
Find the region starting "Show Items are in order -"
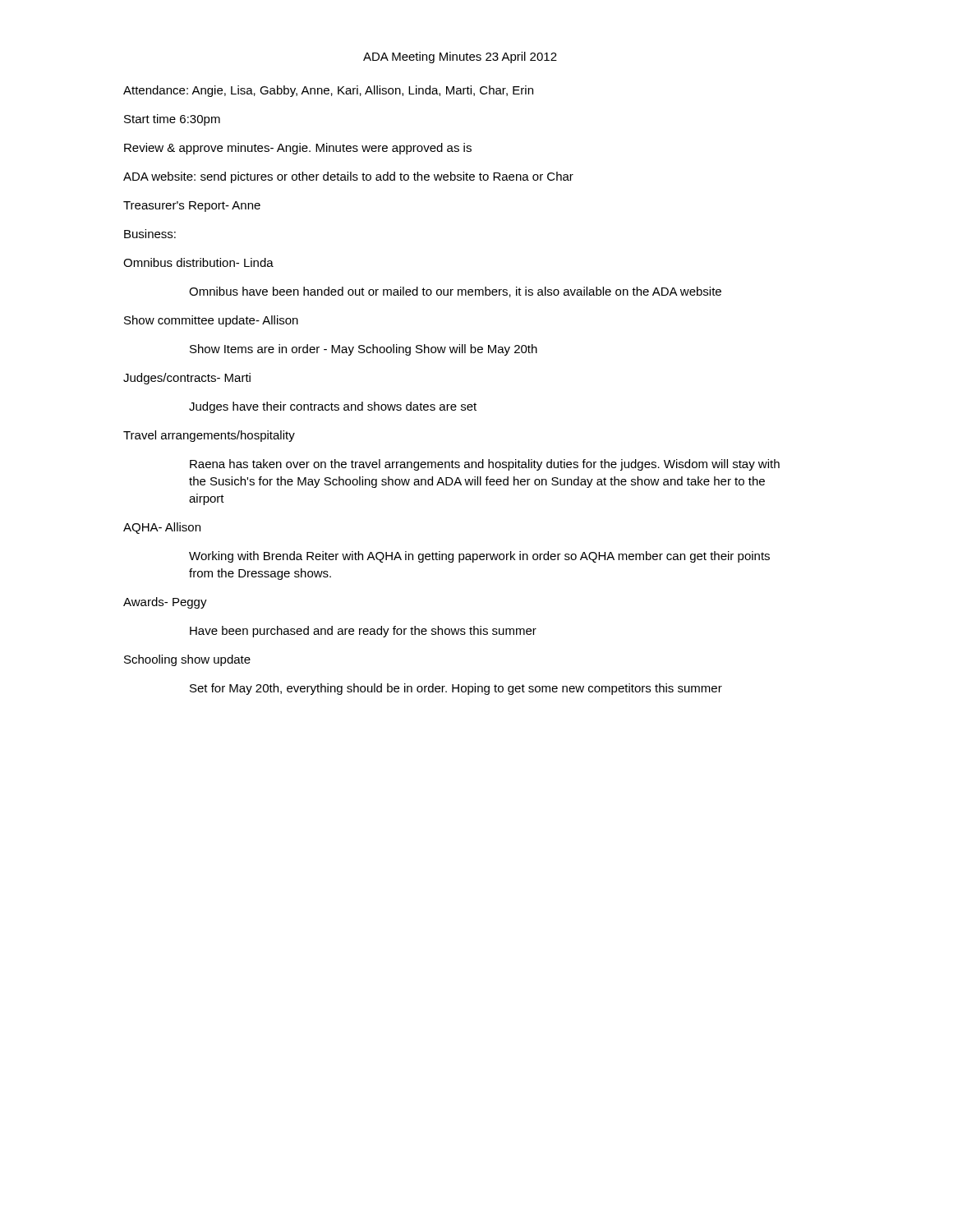click(x=363, y=349)
